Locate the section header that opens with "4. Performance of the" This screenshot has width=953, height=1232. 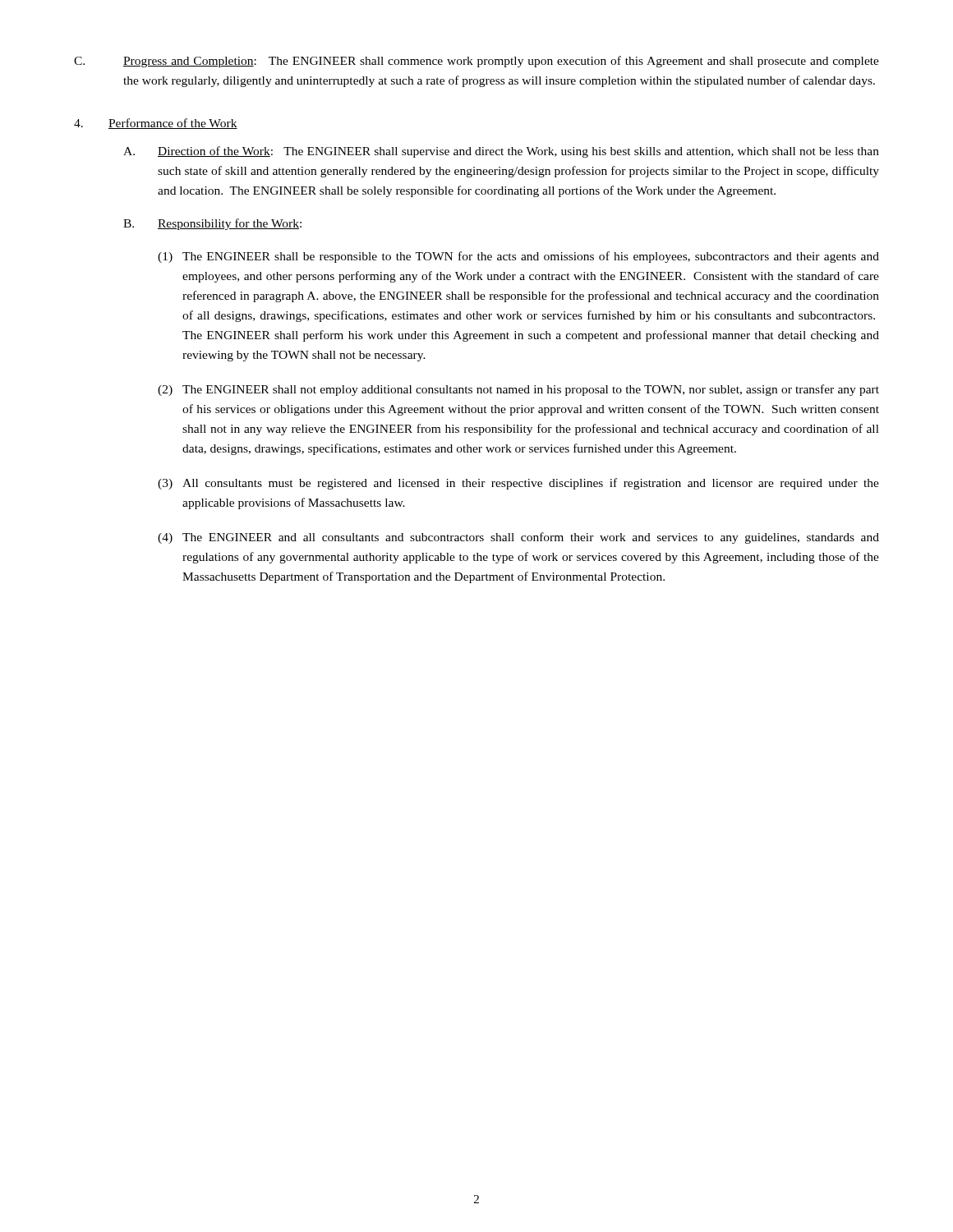coord(156,124)
